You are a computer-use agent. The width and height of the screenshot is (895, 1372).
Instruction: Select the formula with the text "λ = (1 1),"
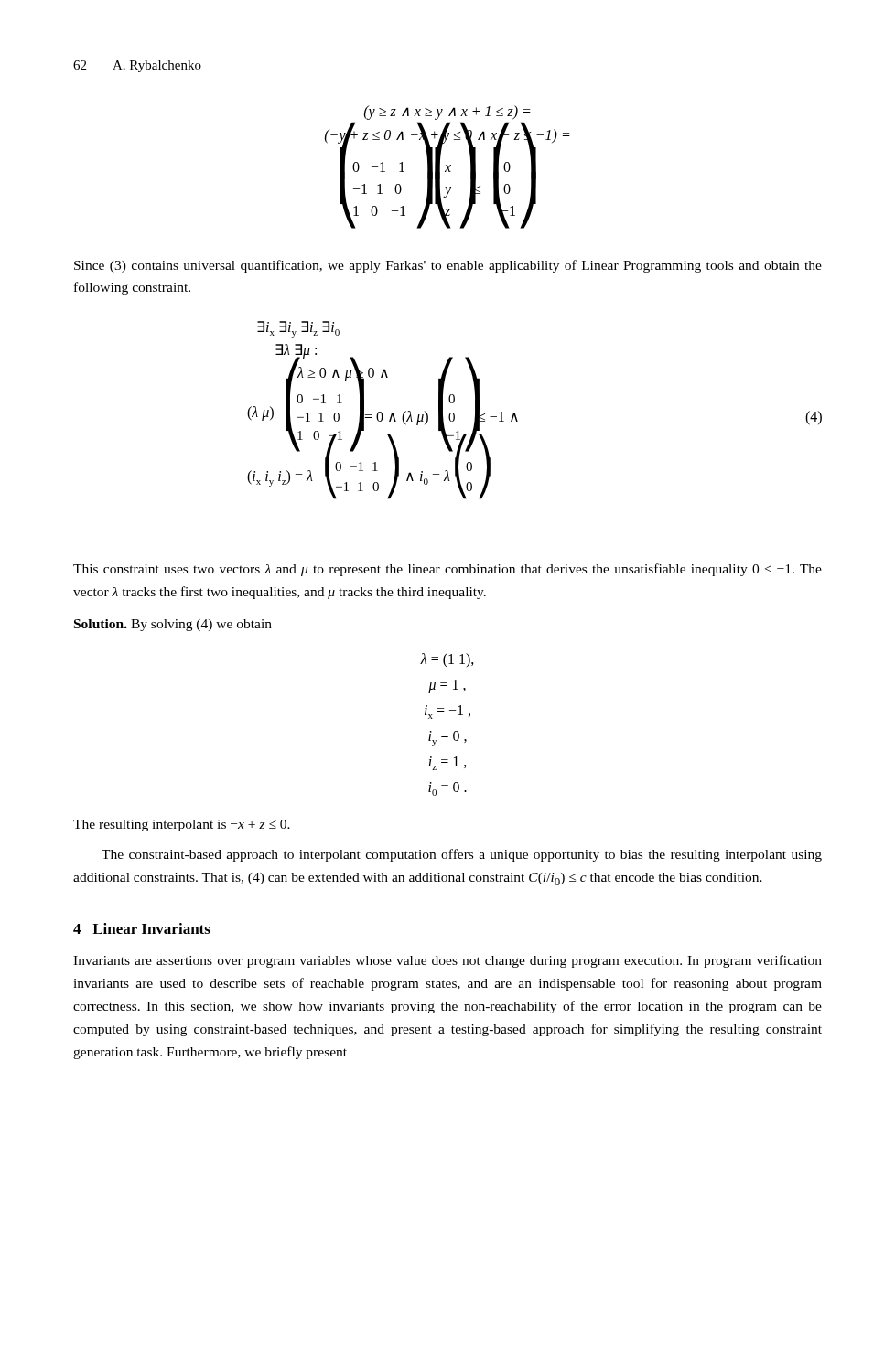point(448,724)
